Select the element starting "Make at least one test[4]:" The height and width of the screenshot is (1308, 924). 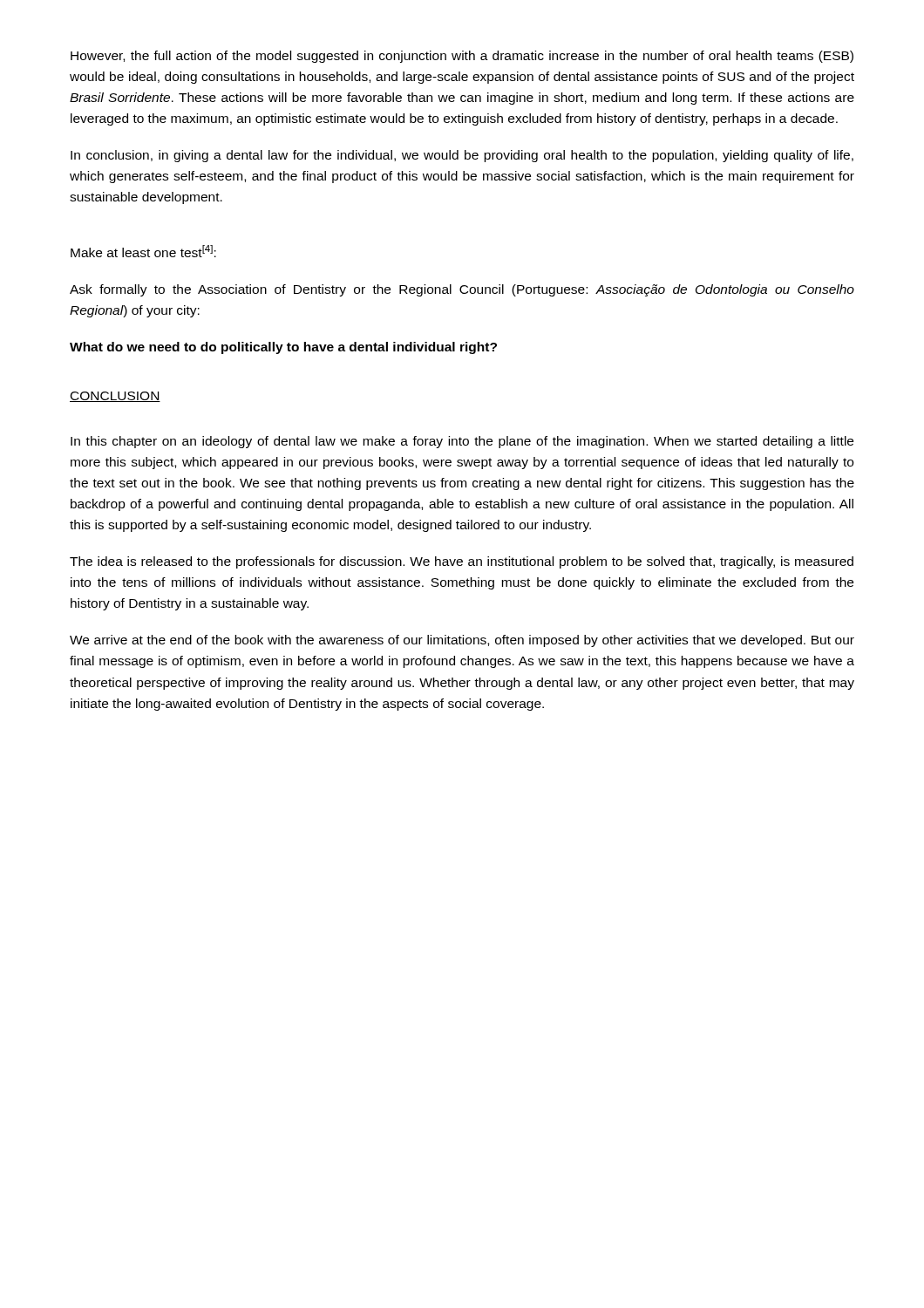(143, 251)
